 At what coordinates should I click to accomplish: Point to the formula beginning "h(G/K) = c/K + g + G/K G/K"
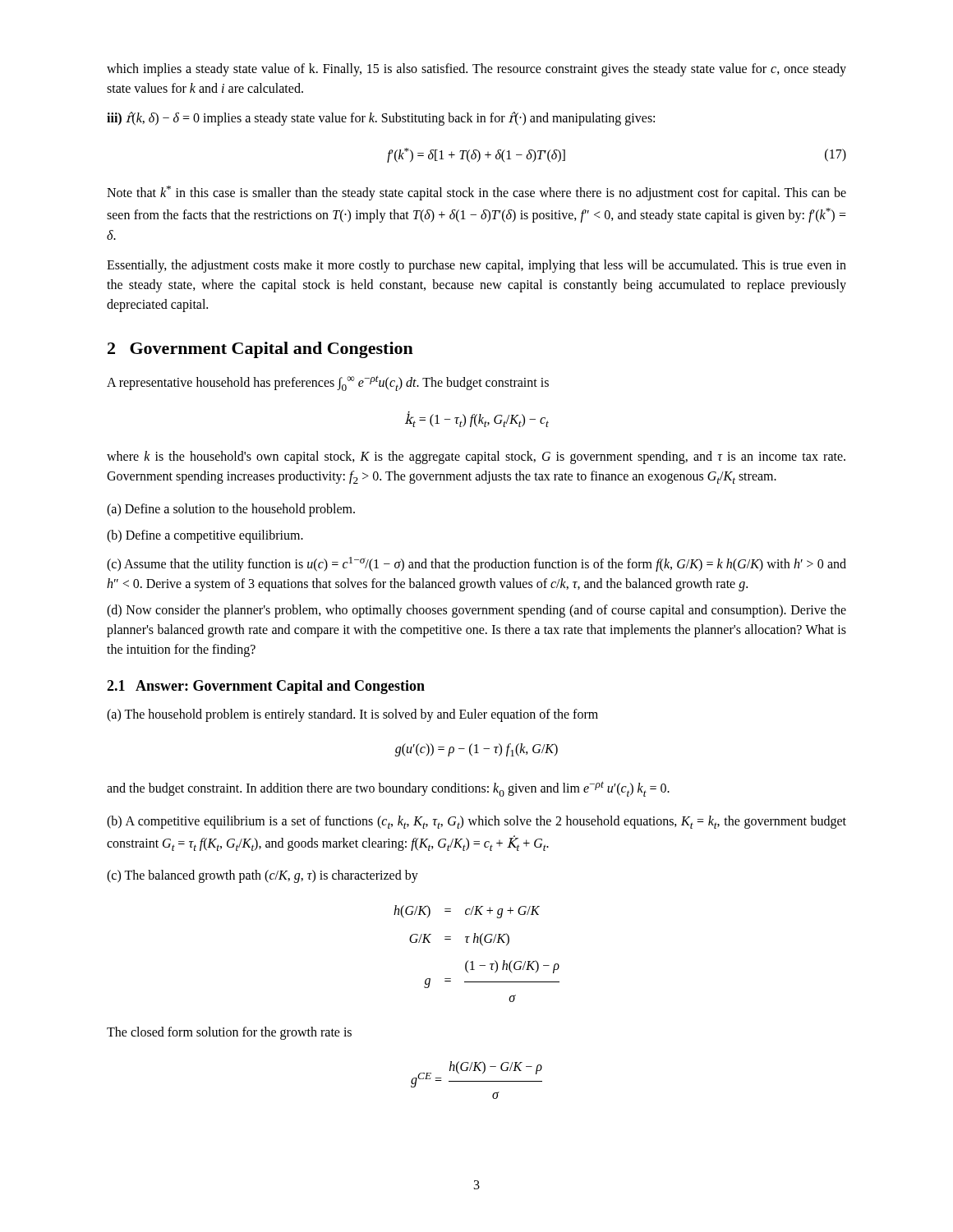pyautogui.click(x=476, y=954)
